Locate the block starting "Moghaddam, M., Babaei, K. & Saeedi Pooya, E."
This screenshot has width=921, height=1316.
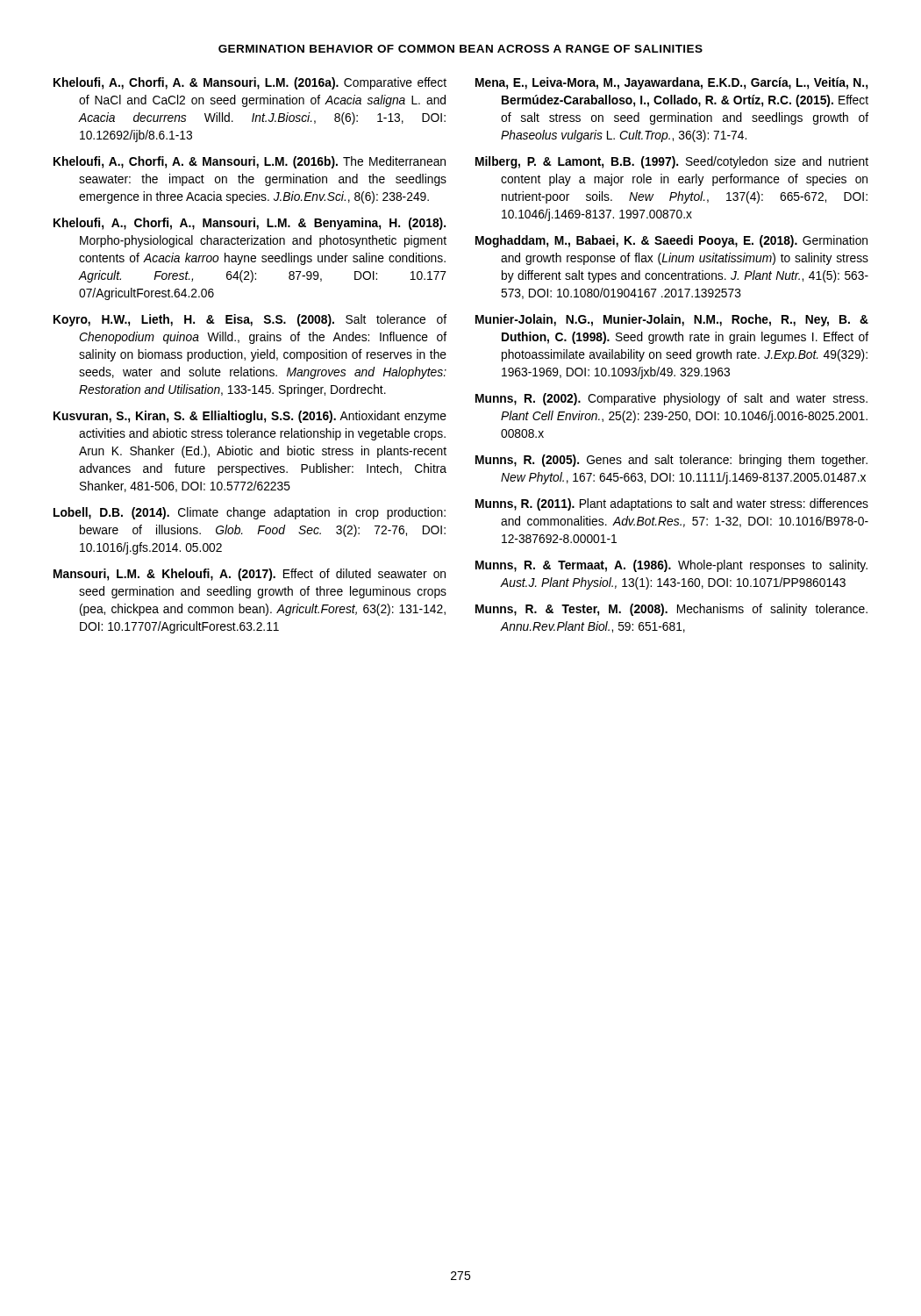click(671, 267)
